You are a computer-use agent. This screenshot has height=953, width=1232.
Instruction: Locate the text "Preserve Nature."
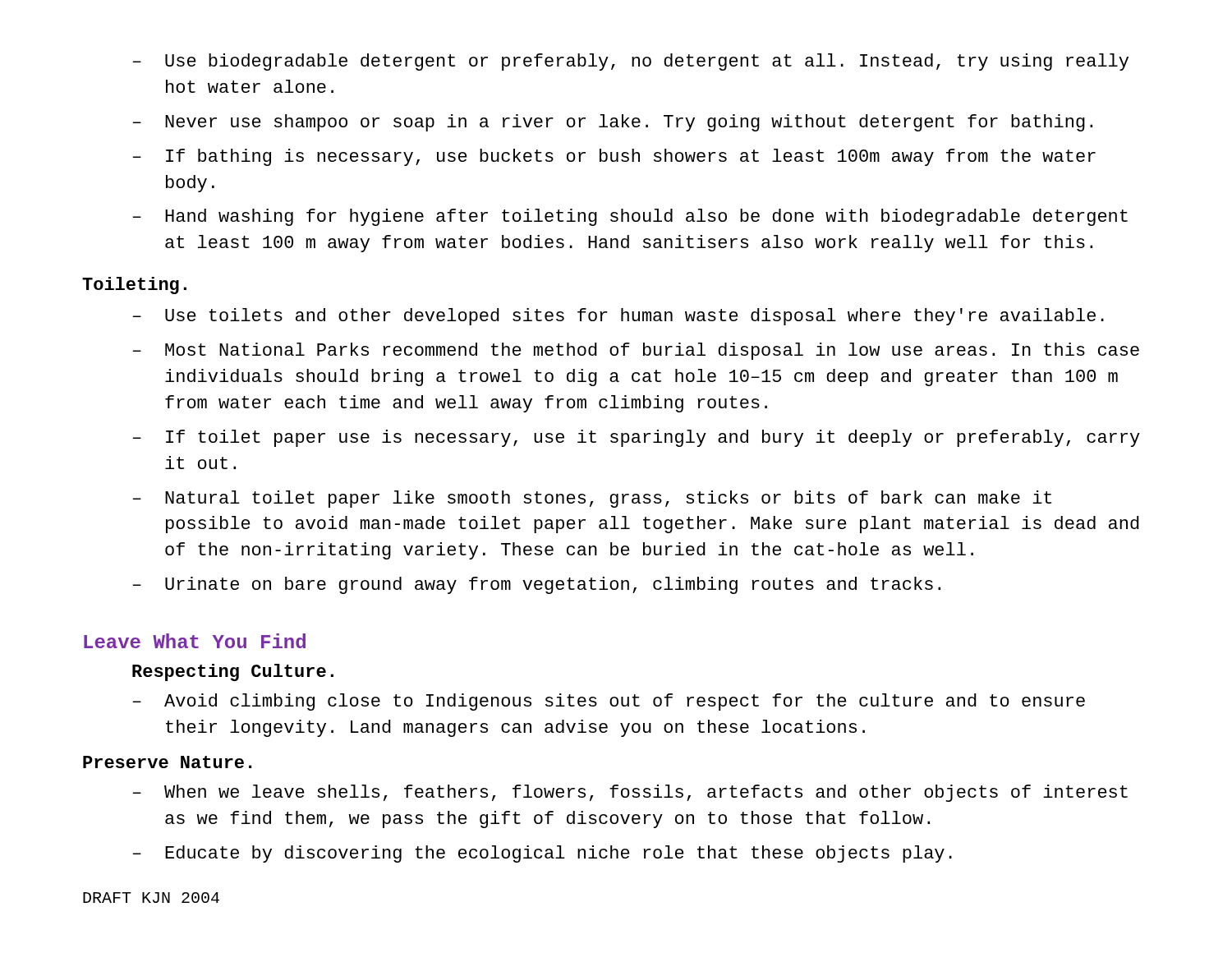point(169,764)
